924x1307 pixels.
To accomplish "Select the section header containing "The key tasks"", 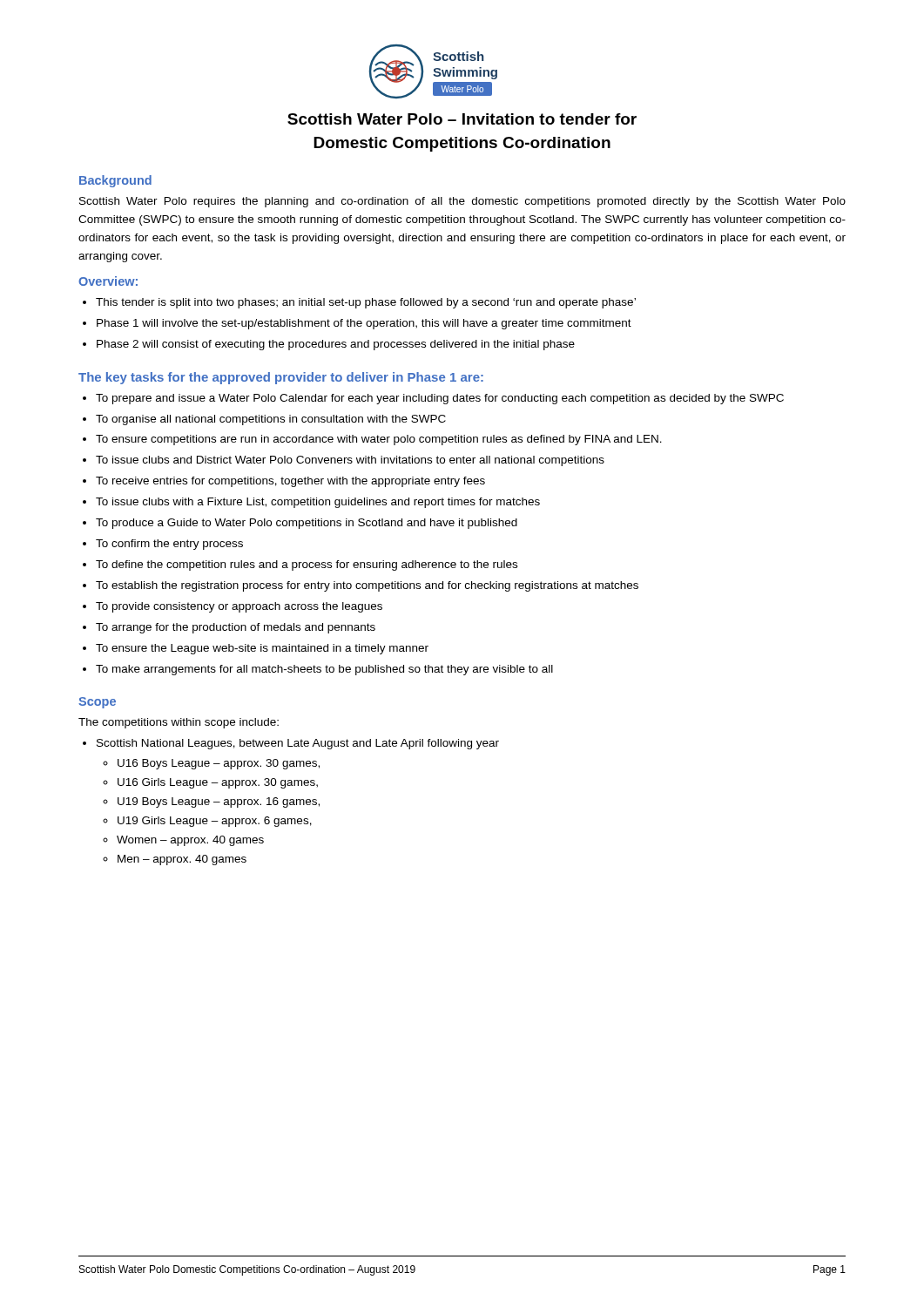I will pos(462,377).
